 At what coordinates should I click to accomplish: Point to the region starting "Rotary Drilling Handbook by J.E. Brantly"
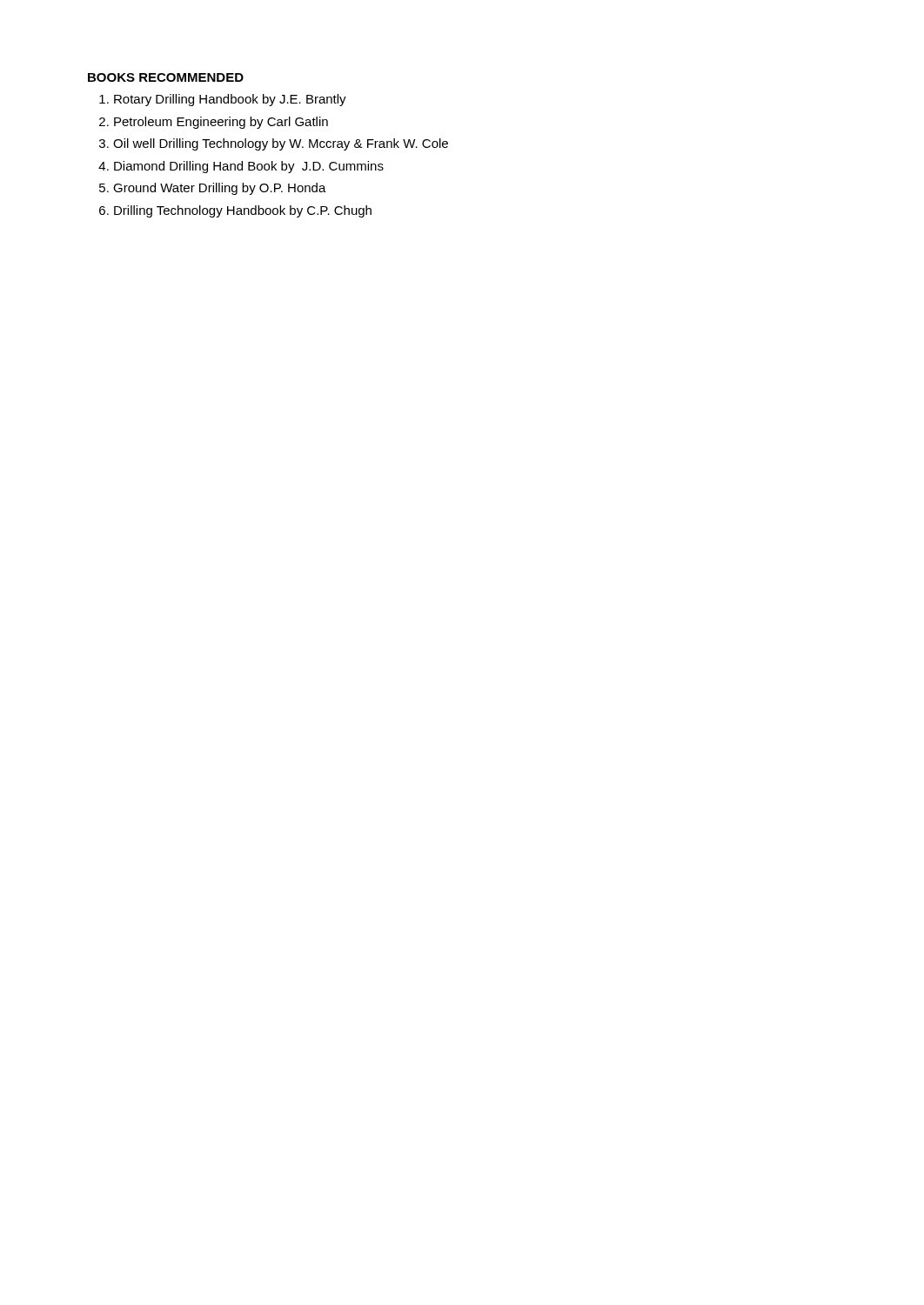click(x=230, y=99)
